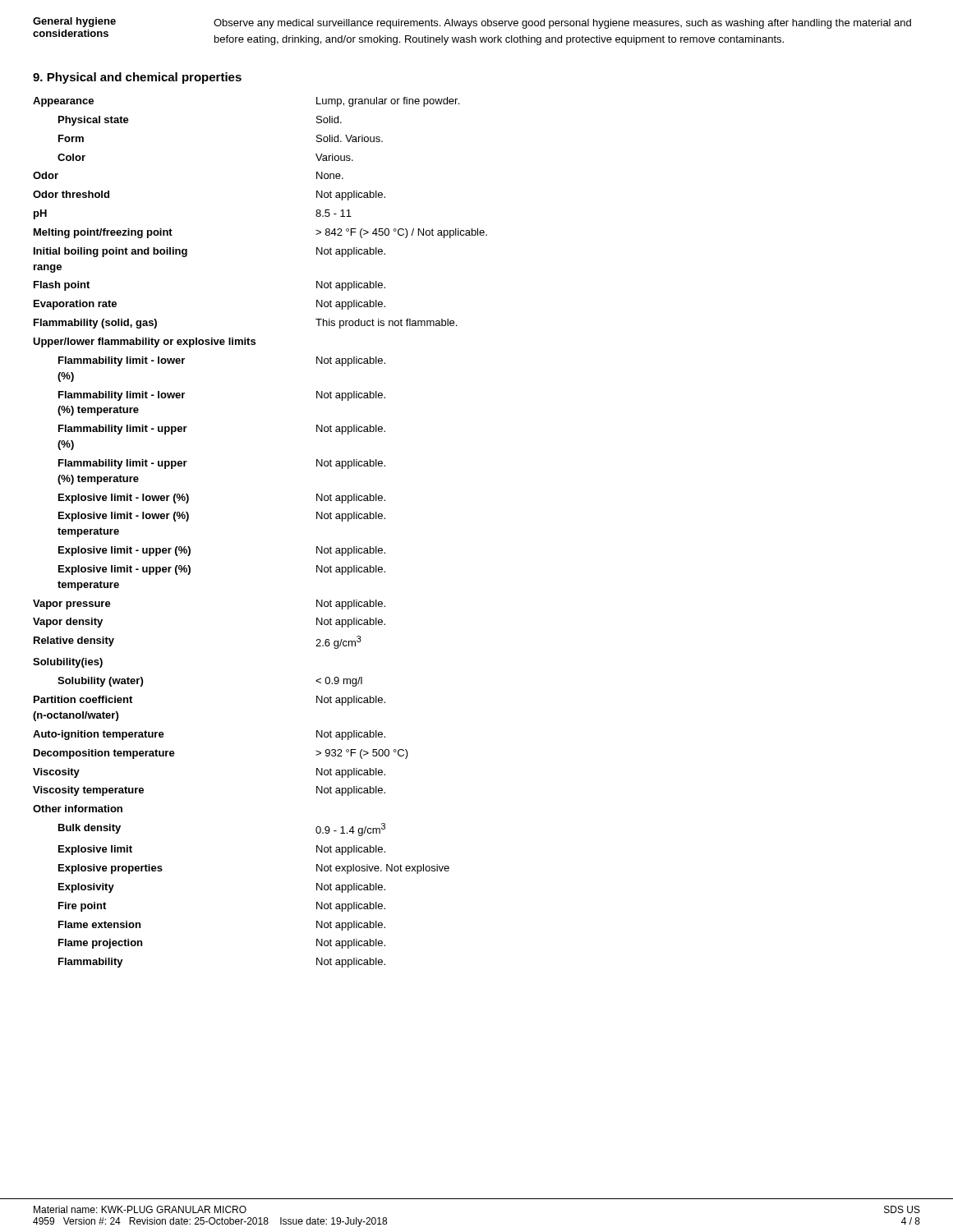The width and height of the screenshot is (953, 1232).
Task: Point to the passage starting "Appearance Lump, granular or fine powder."
Action: (x=68, y=101)
